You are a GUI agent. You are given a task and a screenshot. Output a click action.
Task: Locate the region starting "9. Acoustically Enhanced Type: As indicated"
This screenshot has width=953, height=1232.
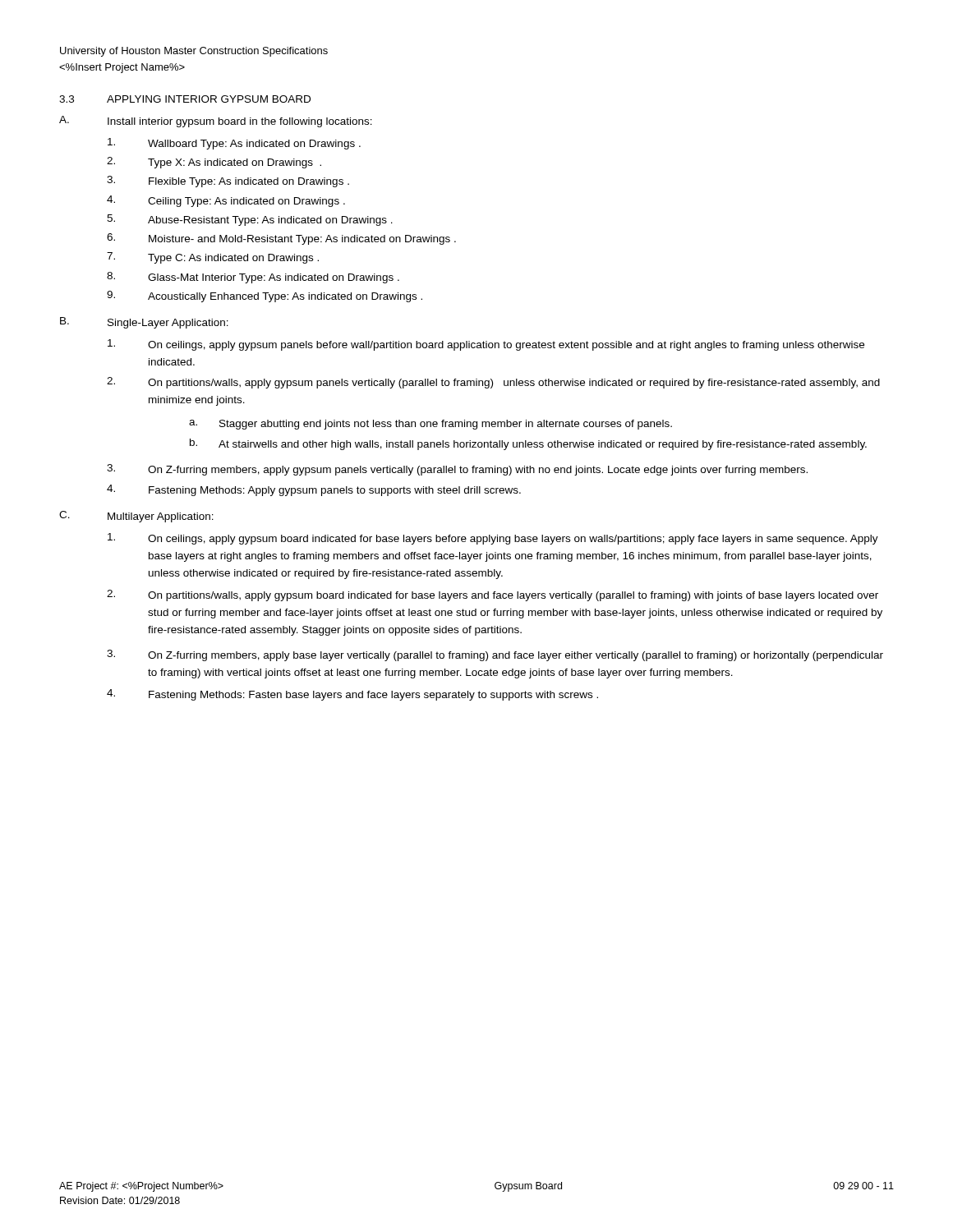click(265, 297)
